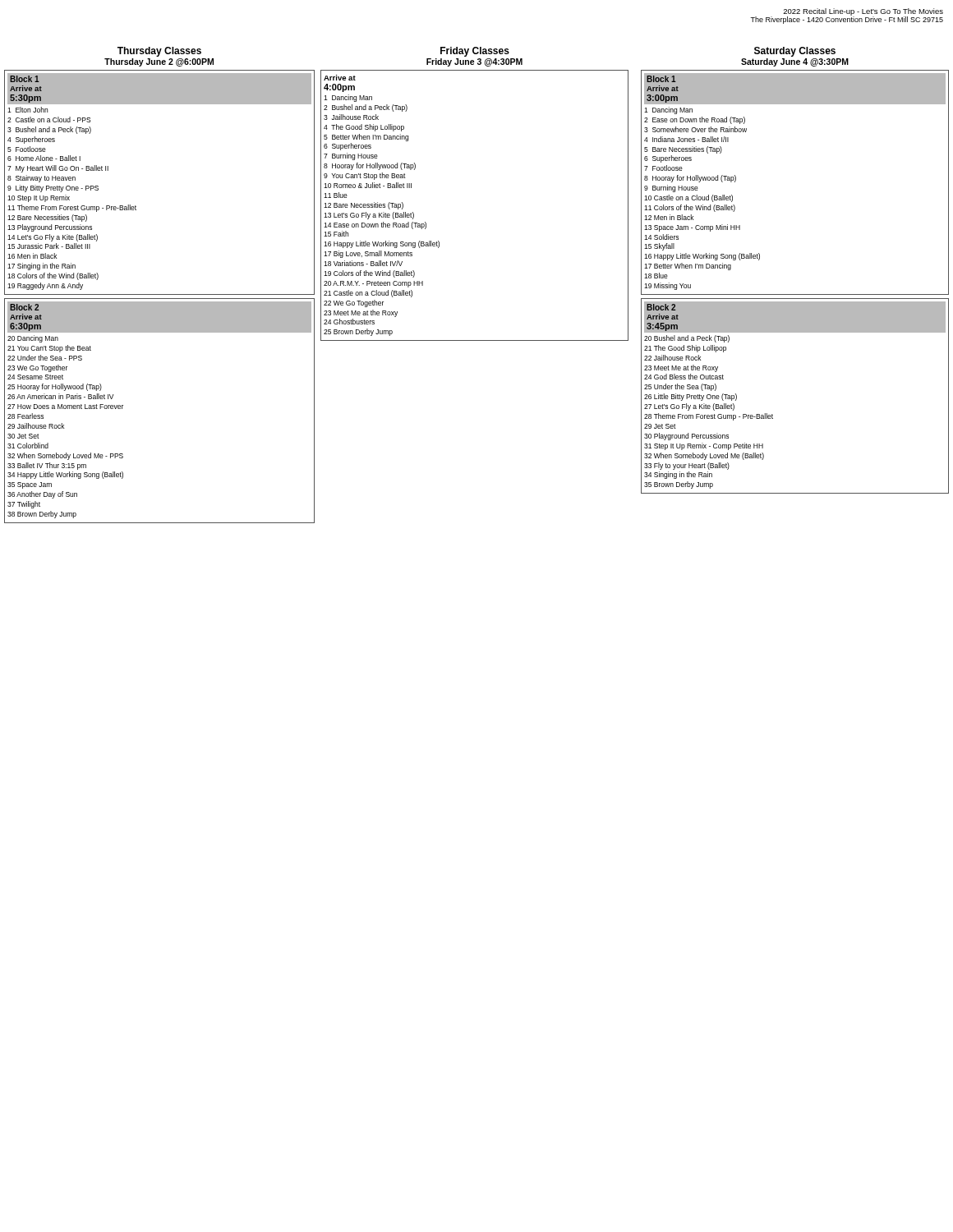Point to the text block starting "1 Elton John 2"
The height and width of the screenshot is (1232, 953).
(28, 110)
